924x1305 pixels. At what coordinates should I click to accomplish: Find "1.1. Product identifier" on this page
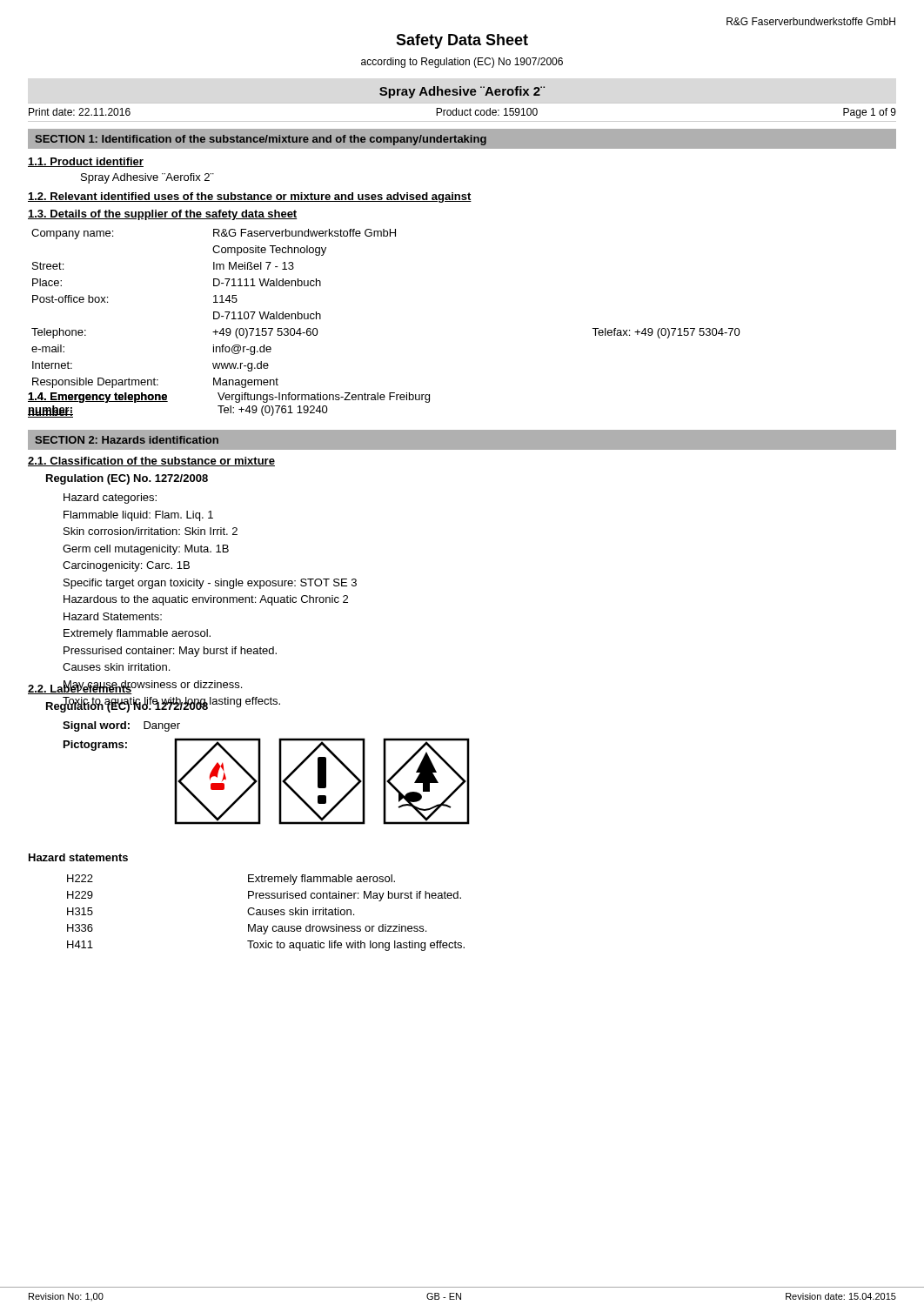click(x=86, y=161)
